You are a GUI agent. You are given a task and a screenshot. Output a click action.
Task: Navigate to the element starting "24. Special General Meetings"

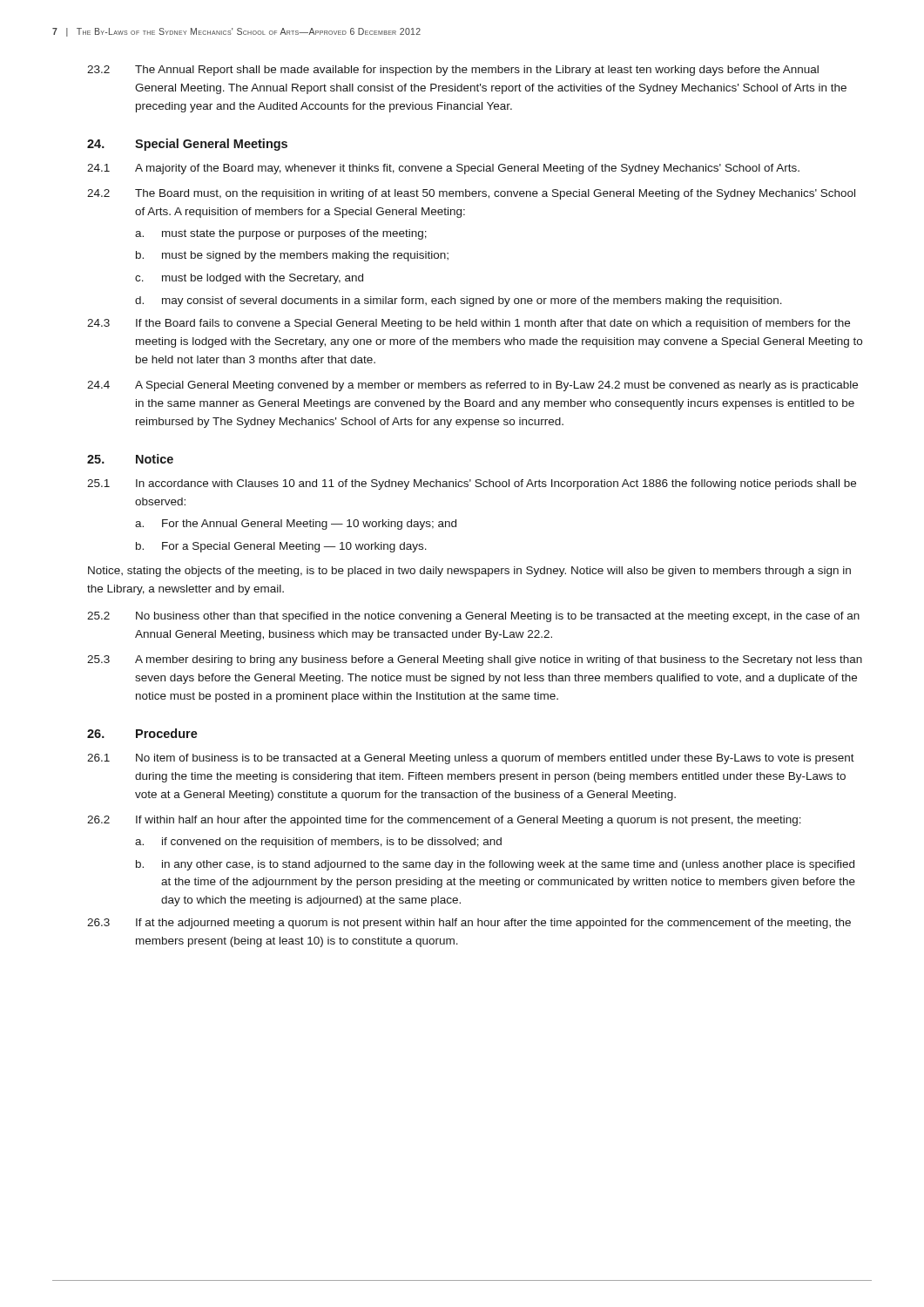pyautogui.click(x=188, y=144)
